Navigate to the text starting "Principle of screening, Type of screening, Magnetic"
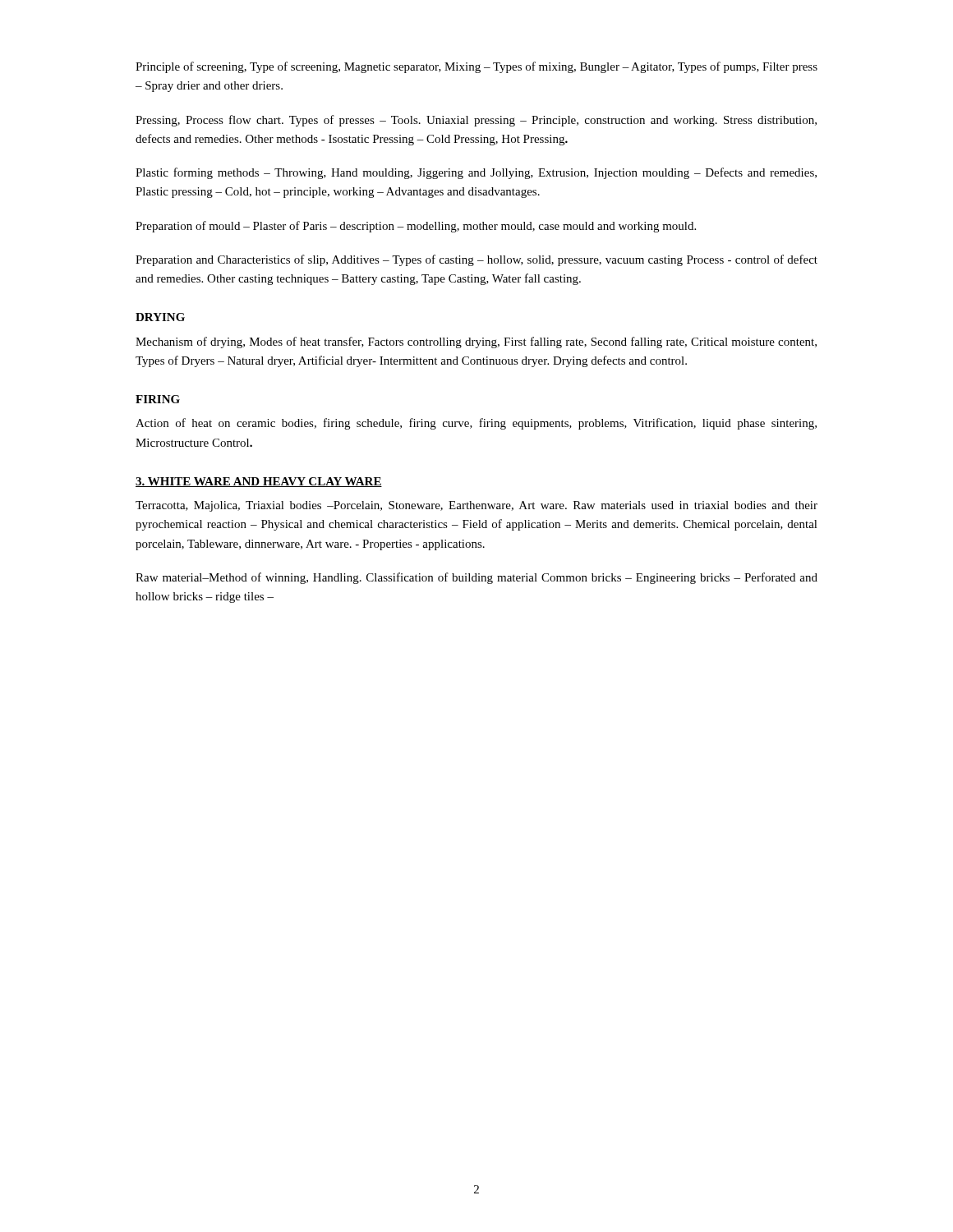Viewport: 953px width, 1232px height. 476,76
